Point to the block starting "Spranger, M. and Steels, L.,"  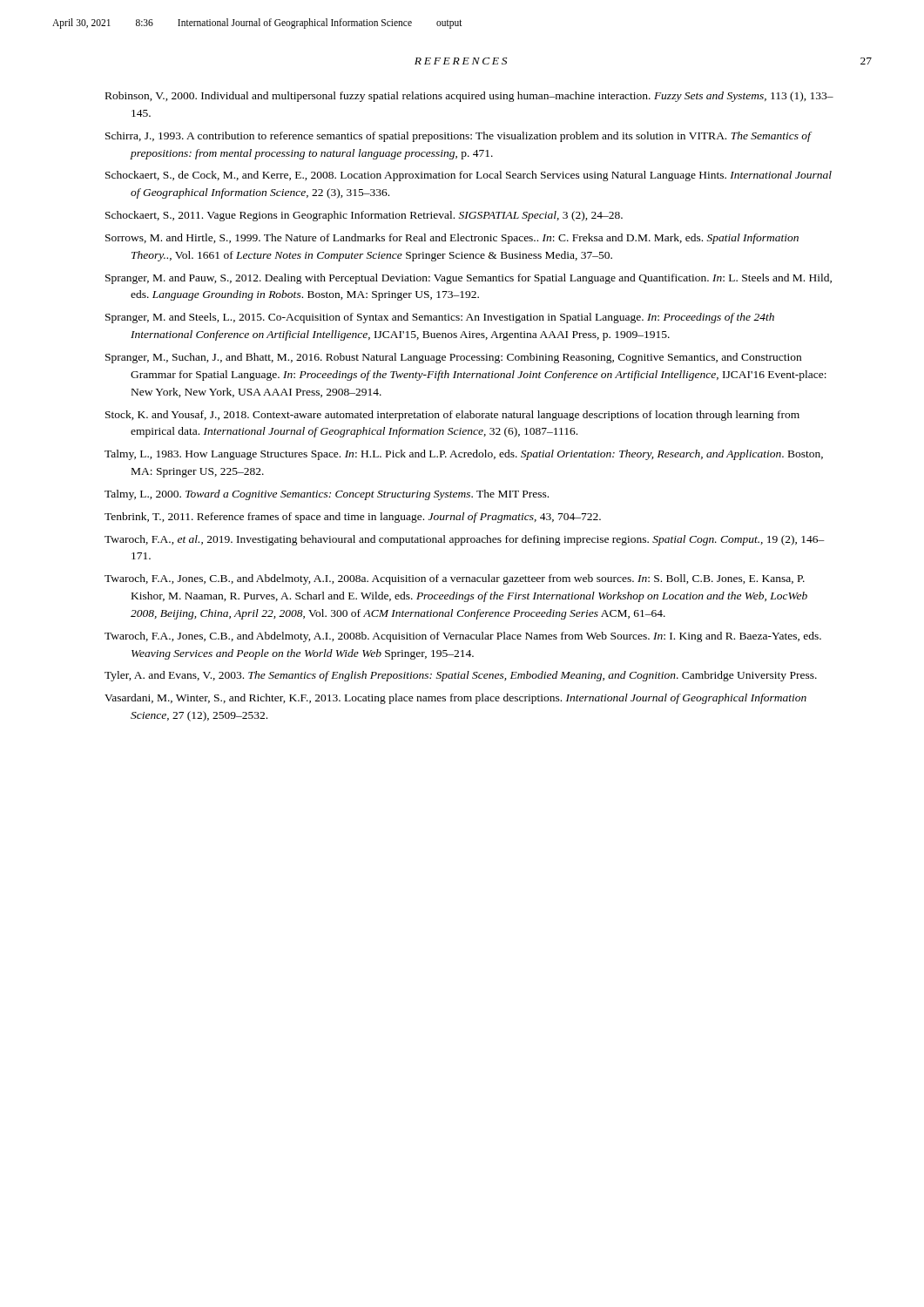click(x=440, y=326)
